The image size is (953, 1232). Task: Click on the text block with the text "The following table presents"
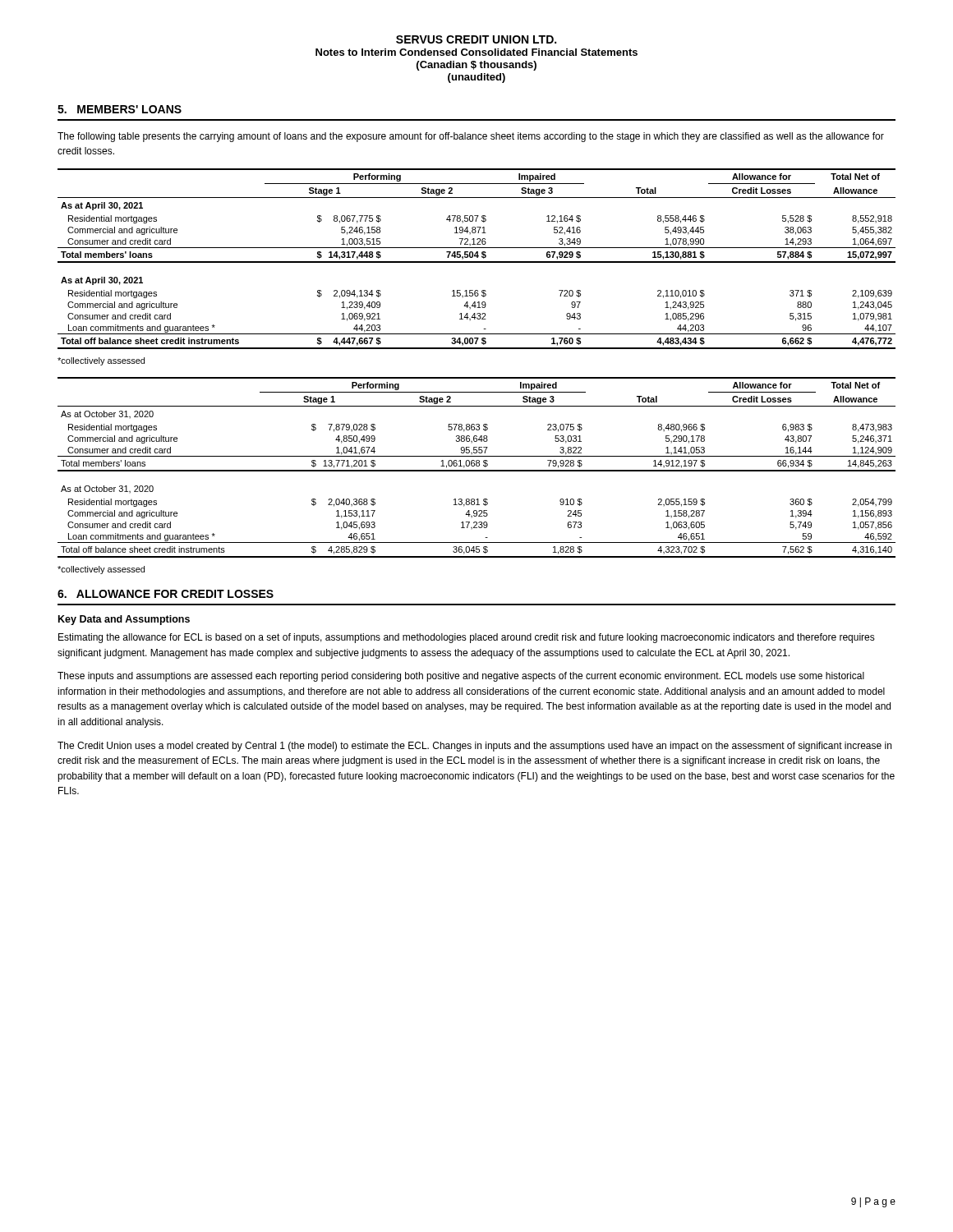(x=471, y=144)
